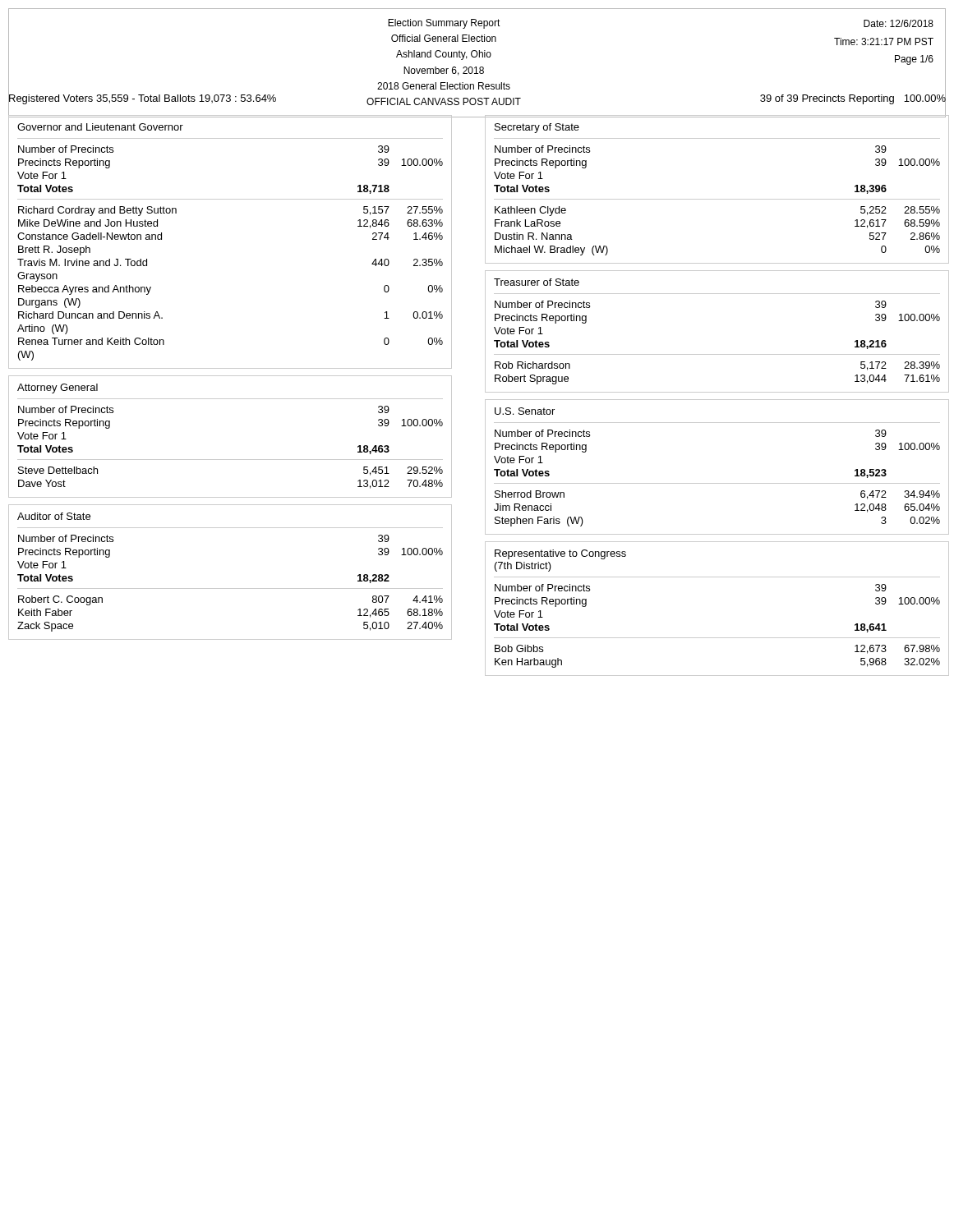Click on the table containing "Governor and Lieutenant Governor"
The height and width of the screenshot is (1232, 954).
pyautogui.click(x=230, y=242)
